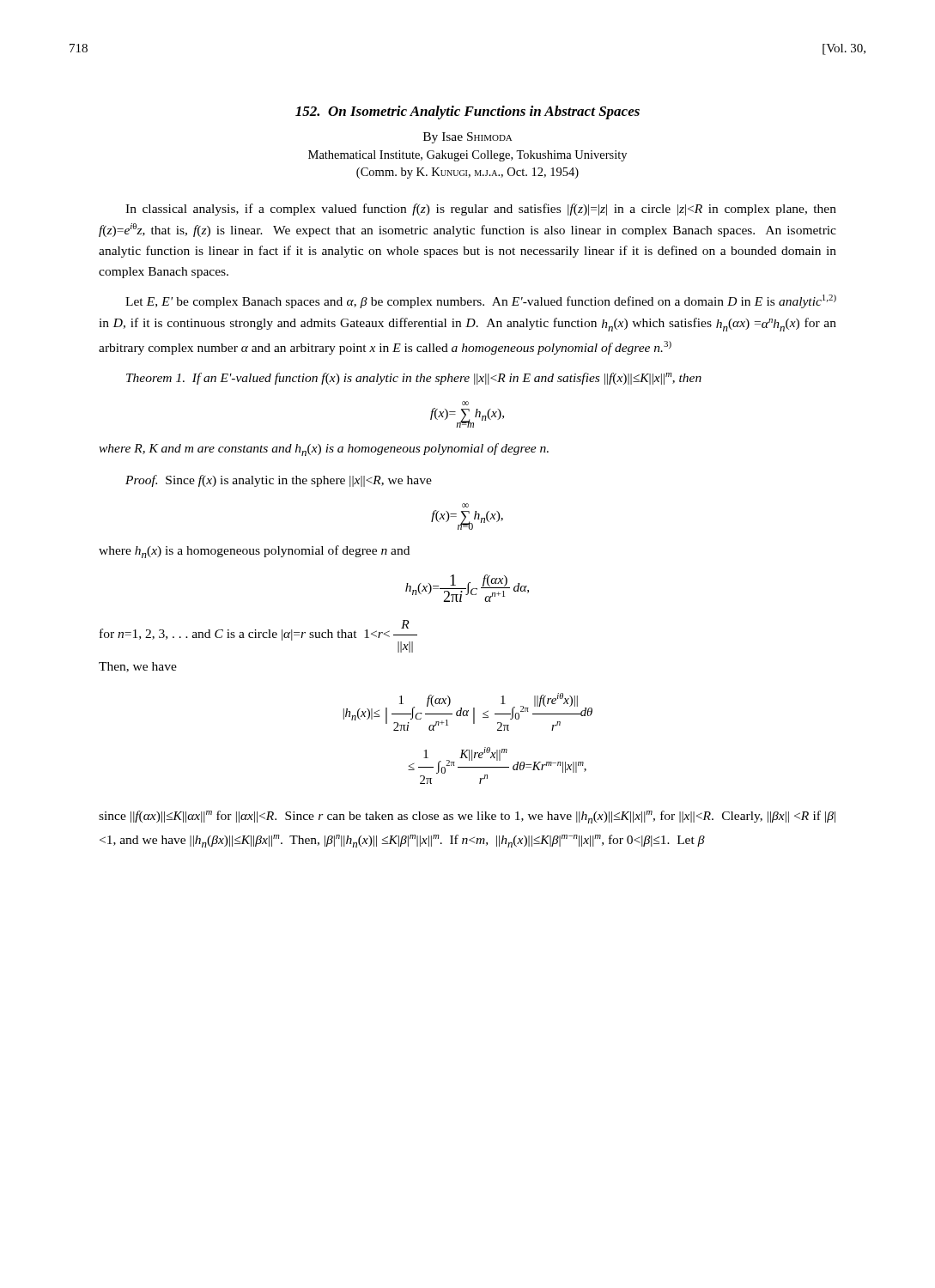Click on the region starting "where R, K"
Screen dimensions: 1288x935
click(x=324, y=450)
